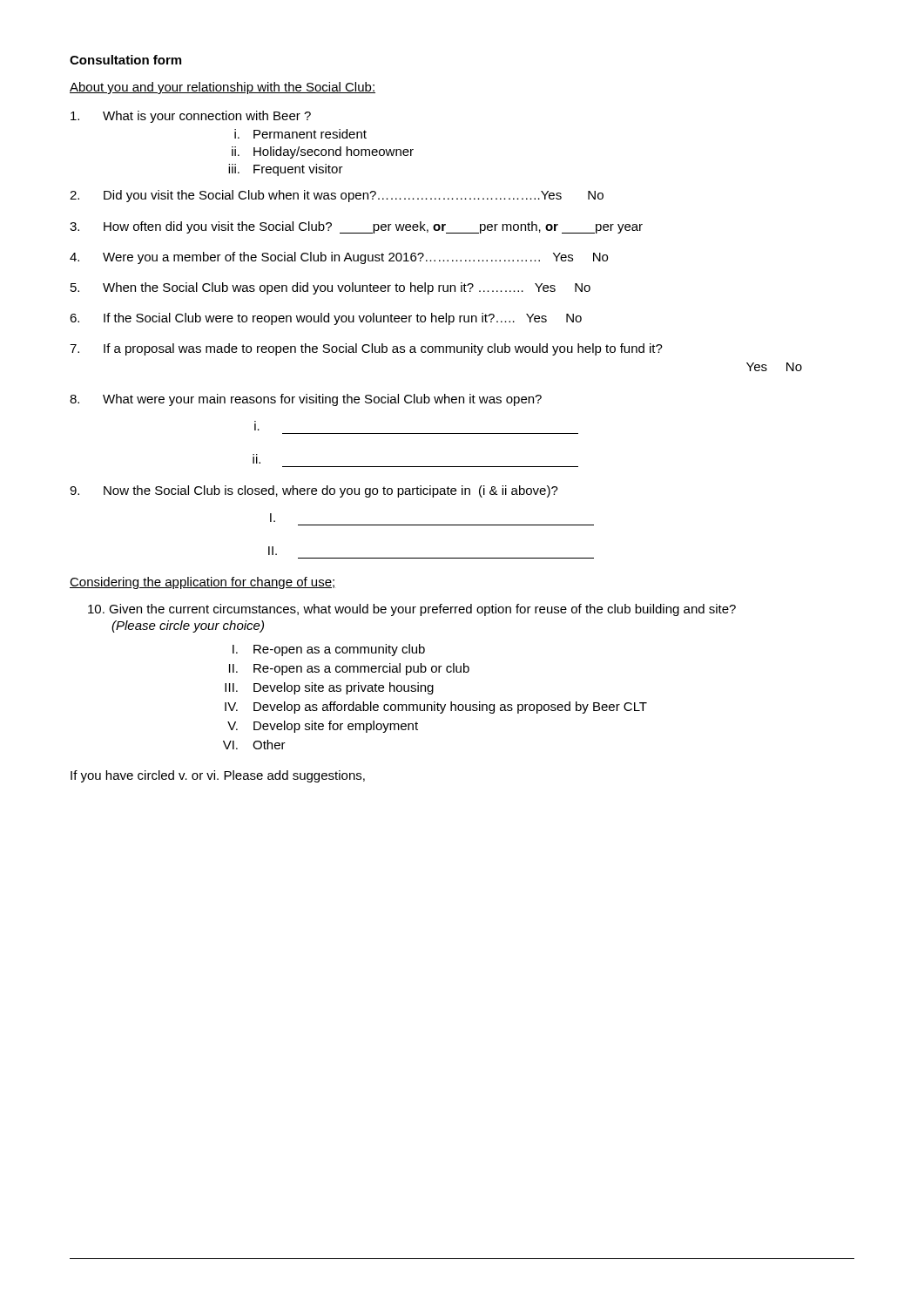The width and height of the screenshot is (924, 1307).
Task: Locate the list item with the text "5. When the Social"
Action: pyautogui.click(x=462, y=287)
